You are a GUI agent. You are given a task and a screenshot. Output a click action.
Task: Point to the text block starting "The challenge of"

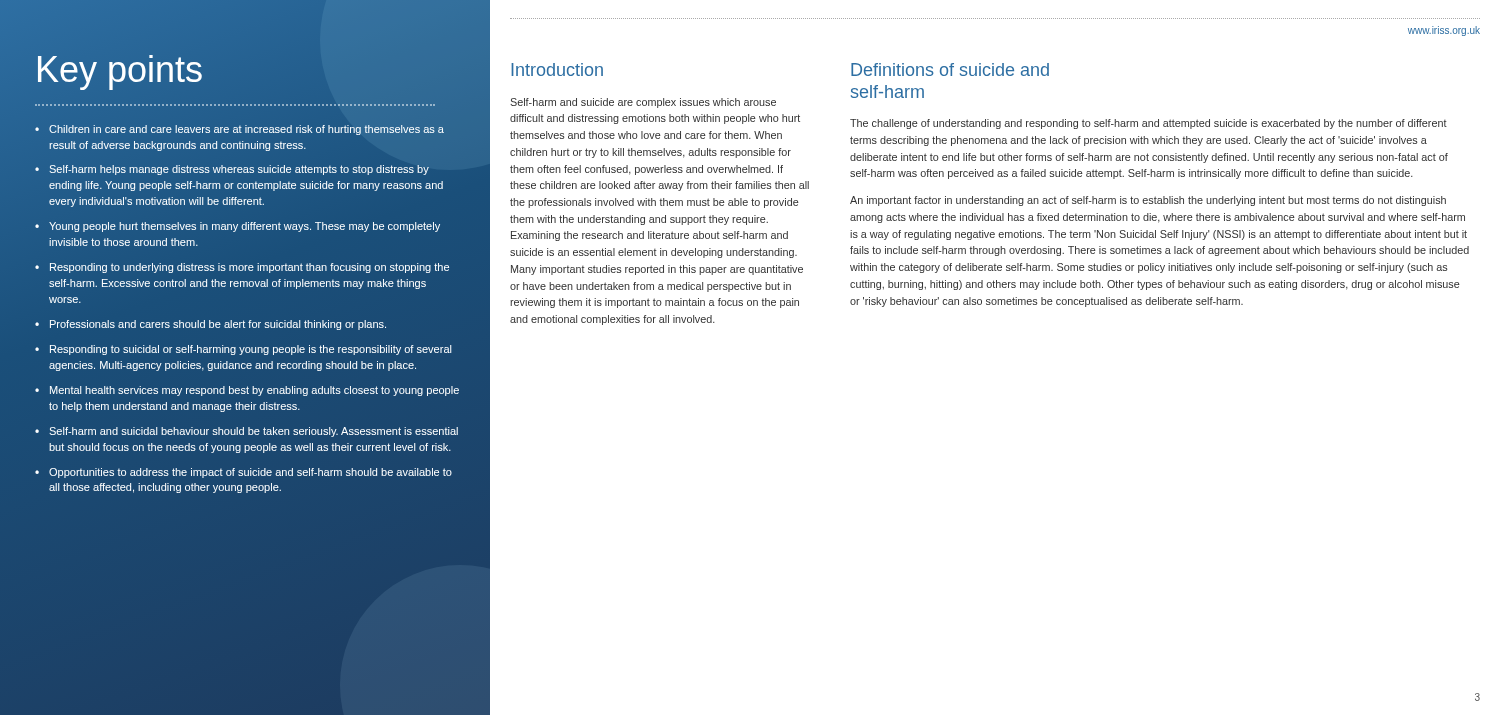click(x=1160, y=212)
